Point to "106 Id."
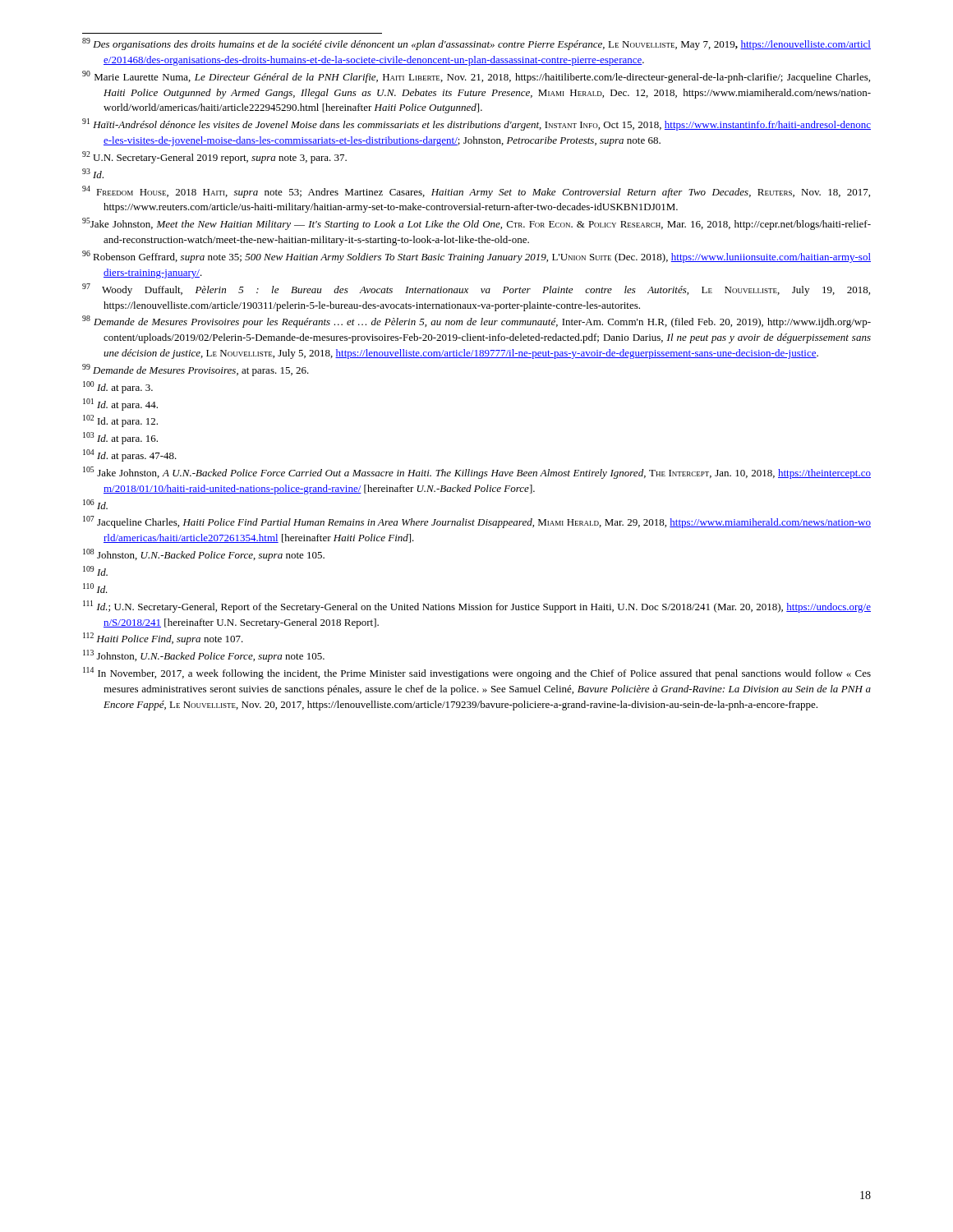The width and height of the screenshot is (953, 1232). [x=95, y=505]
